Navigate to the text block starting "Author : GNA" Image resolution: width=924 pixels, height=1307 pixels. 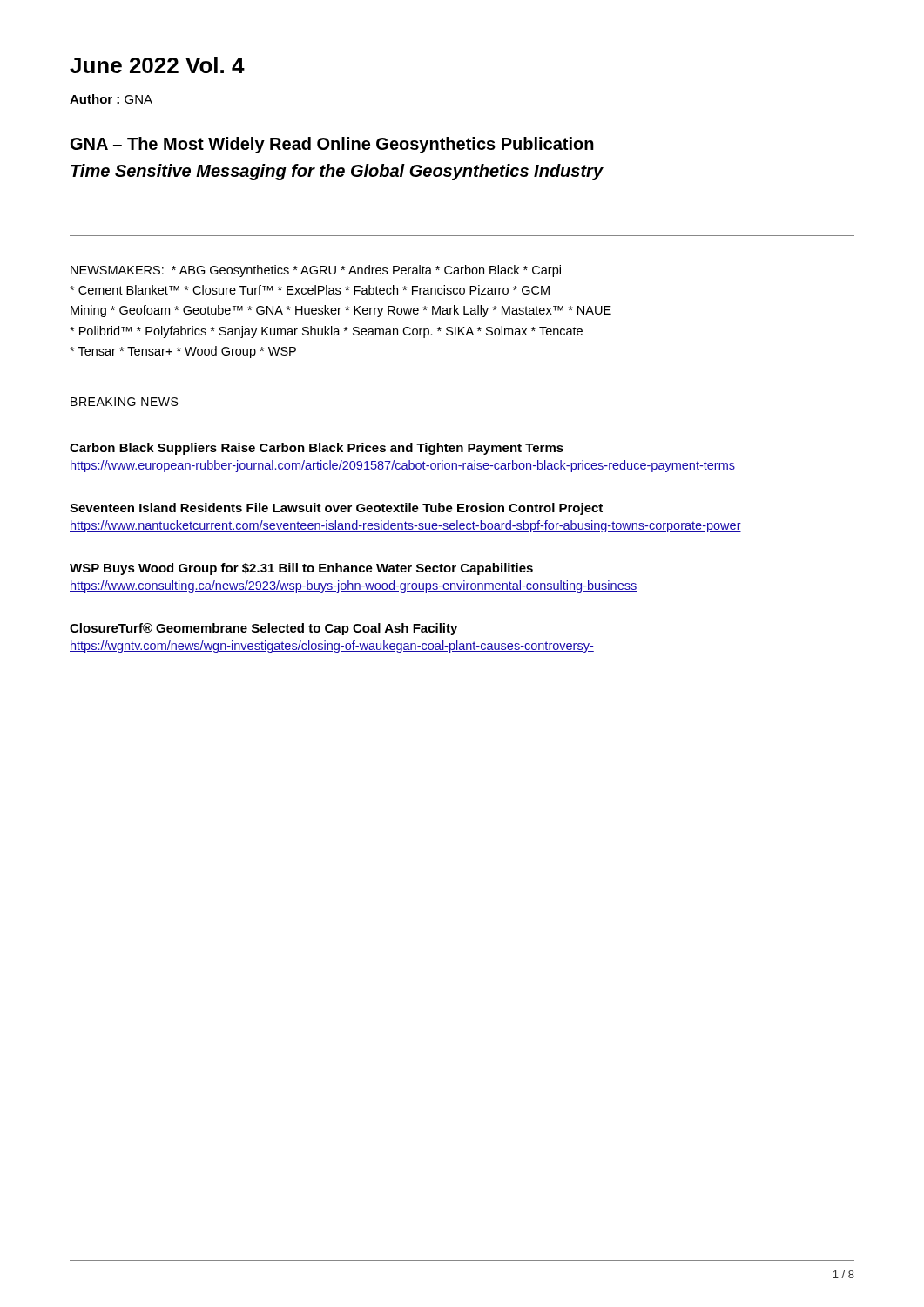click(111, 99)
